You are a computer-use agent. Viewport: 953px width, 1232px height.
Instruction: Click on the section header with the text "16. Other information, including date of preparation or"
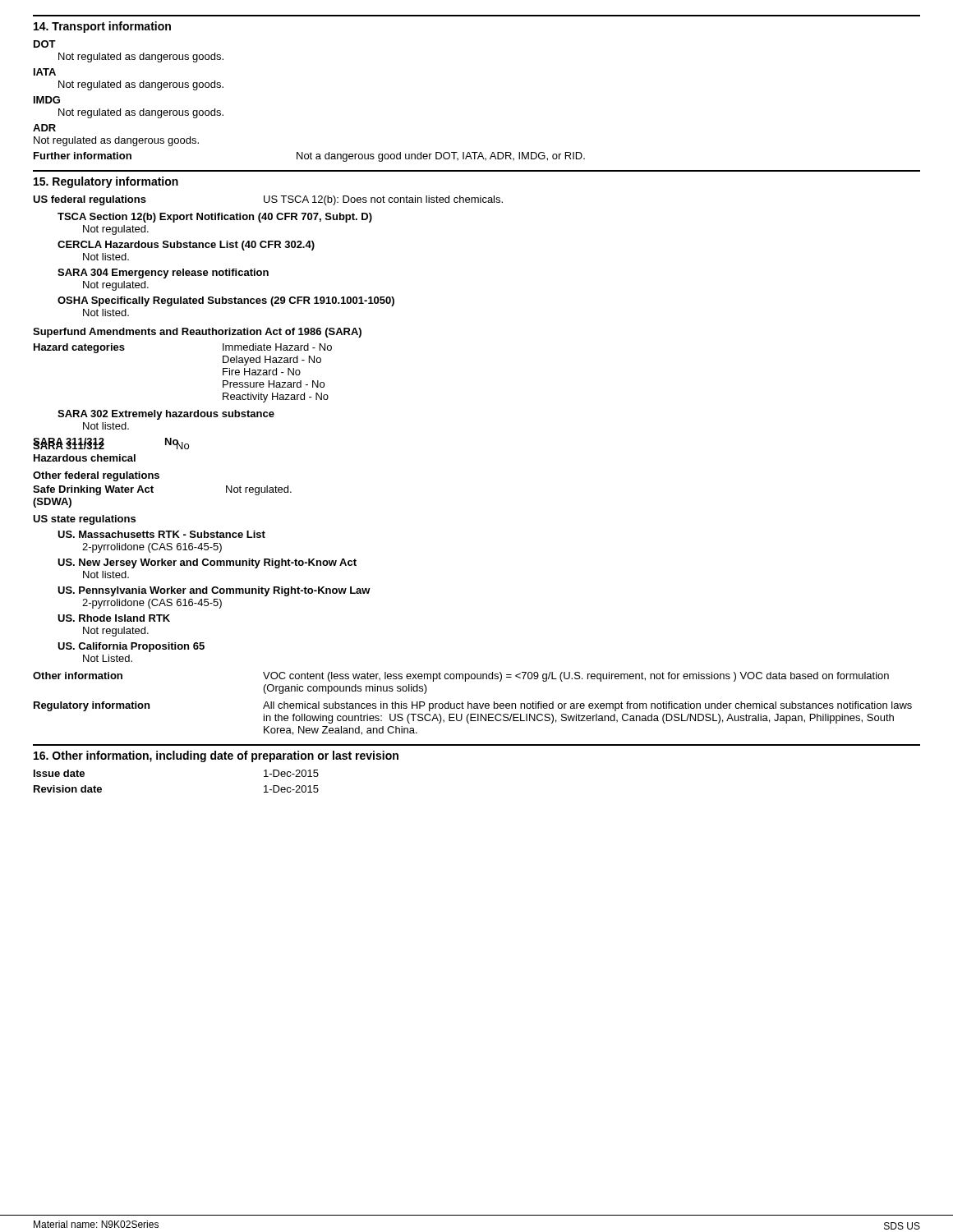click(x=216, y=756)
